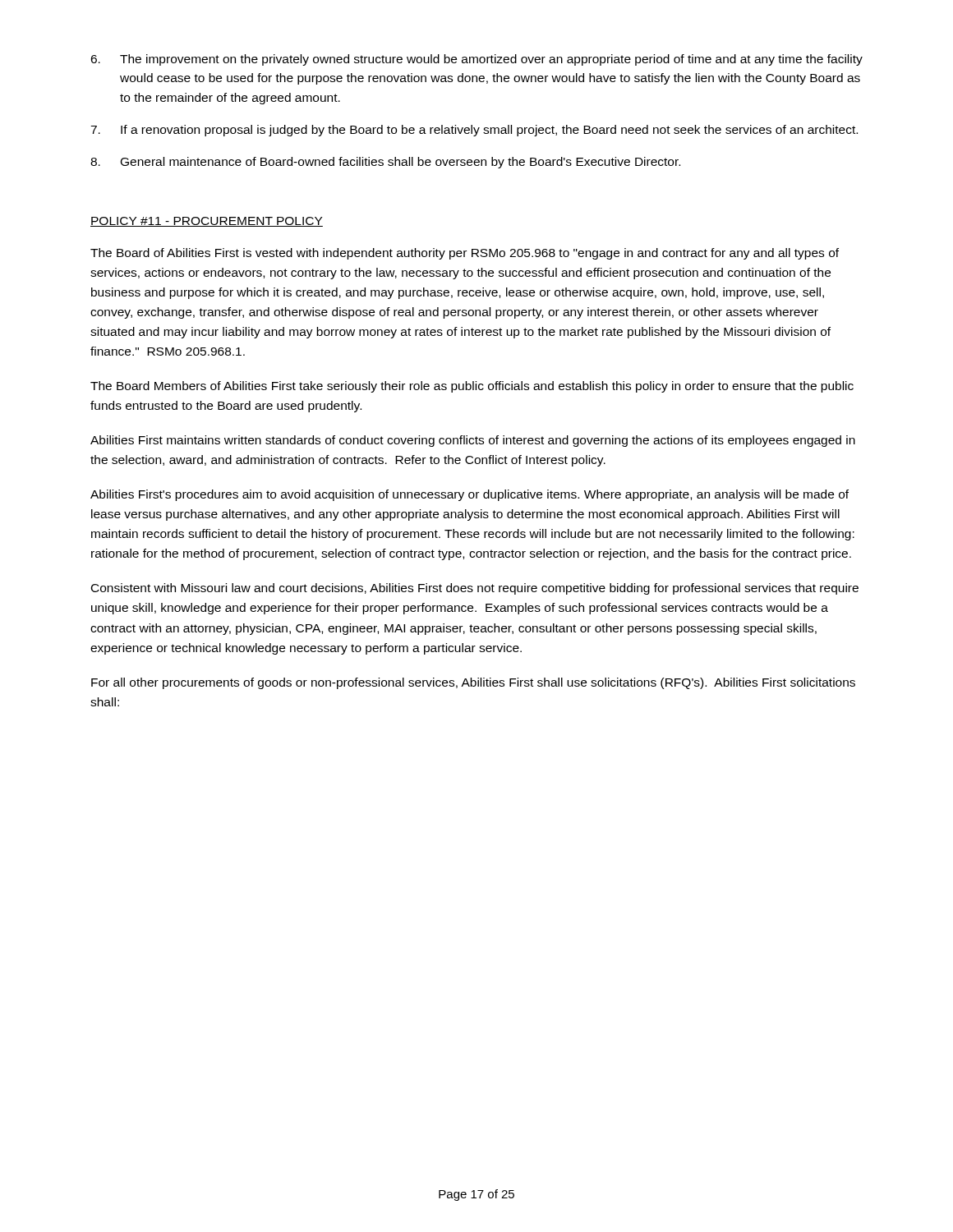Locate the block of text that opens with "For all other procurements of goods or non-professional"
The height and width of the screenshot is (1232, 953).
473,692
